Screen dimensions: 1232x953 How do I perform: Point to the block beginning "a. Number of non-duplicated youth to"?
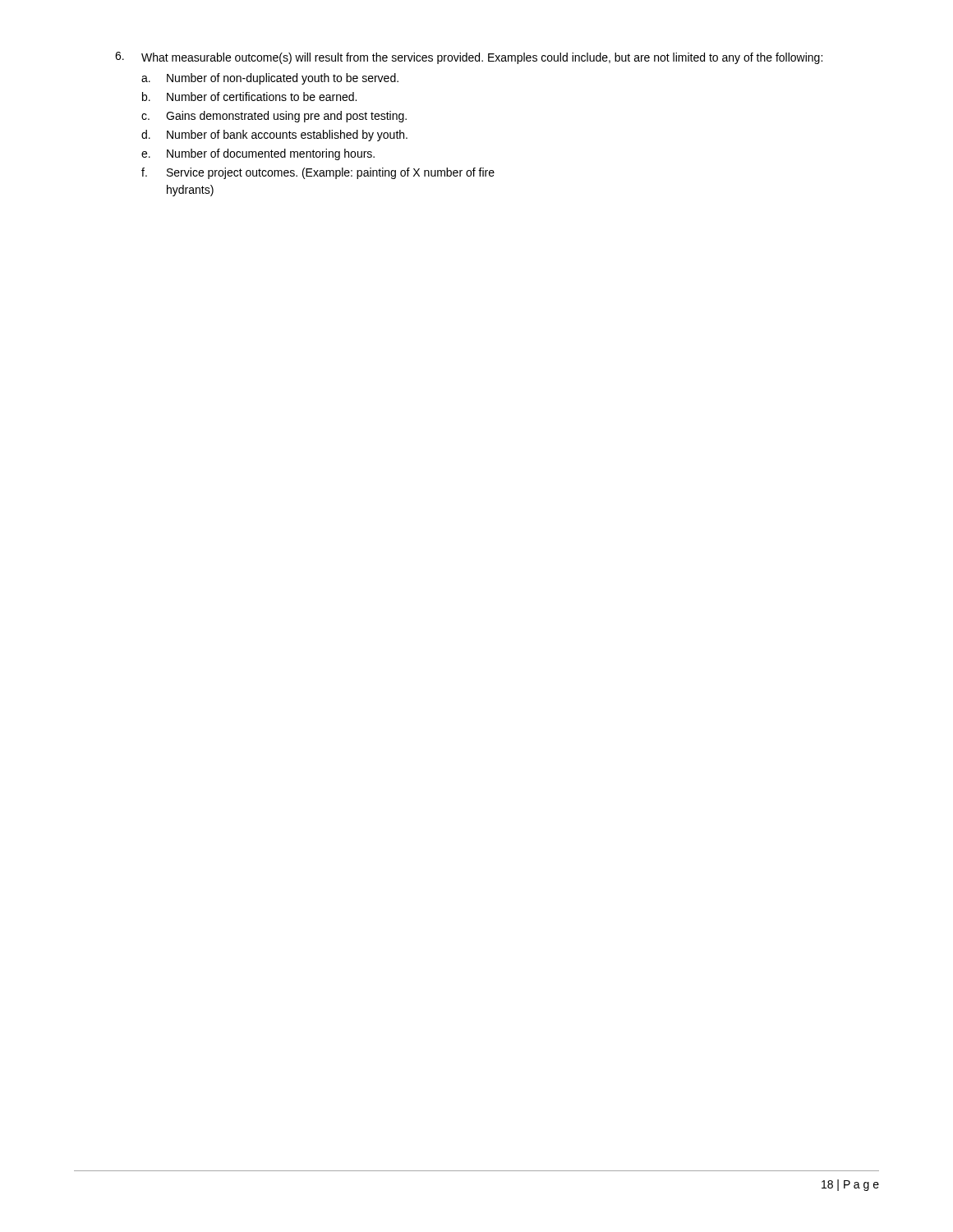click(270, 79)
